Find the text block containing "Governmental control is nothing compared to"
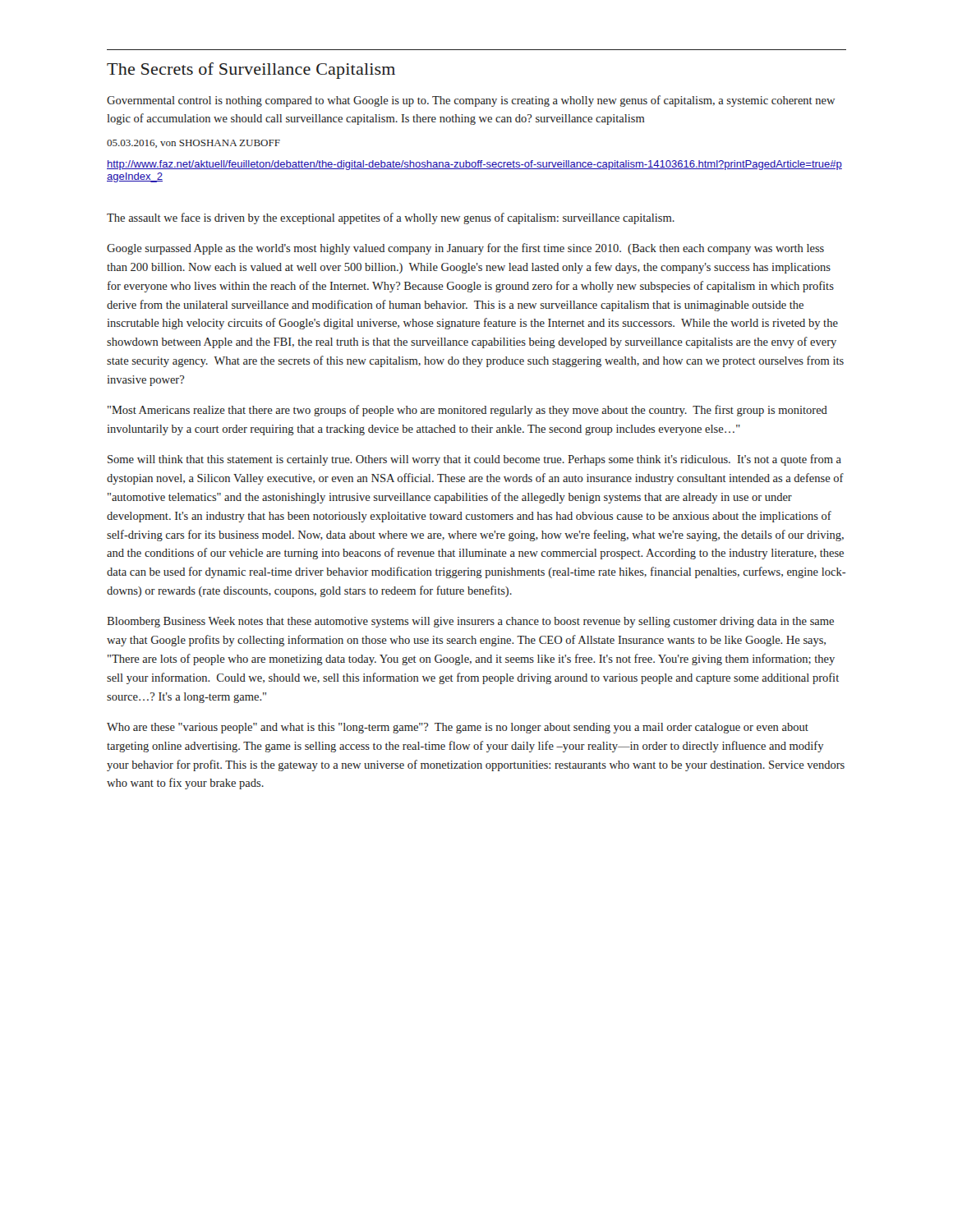Viewport: 953px width, 1232px height. [x=471, y=109]
